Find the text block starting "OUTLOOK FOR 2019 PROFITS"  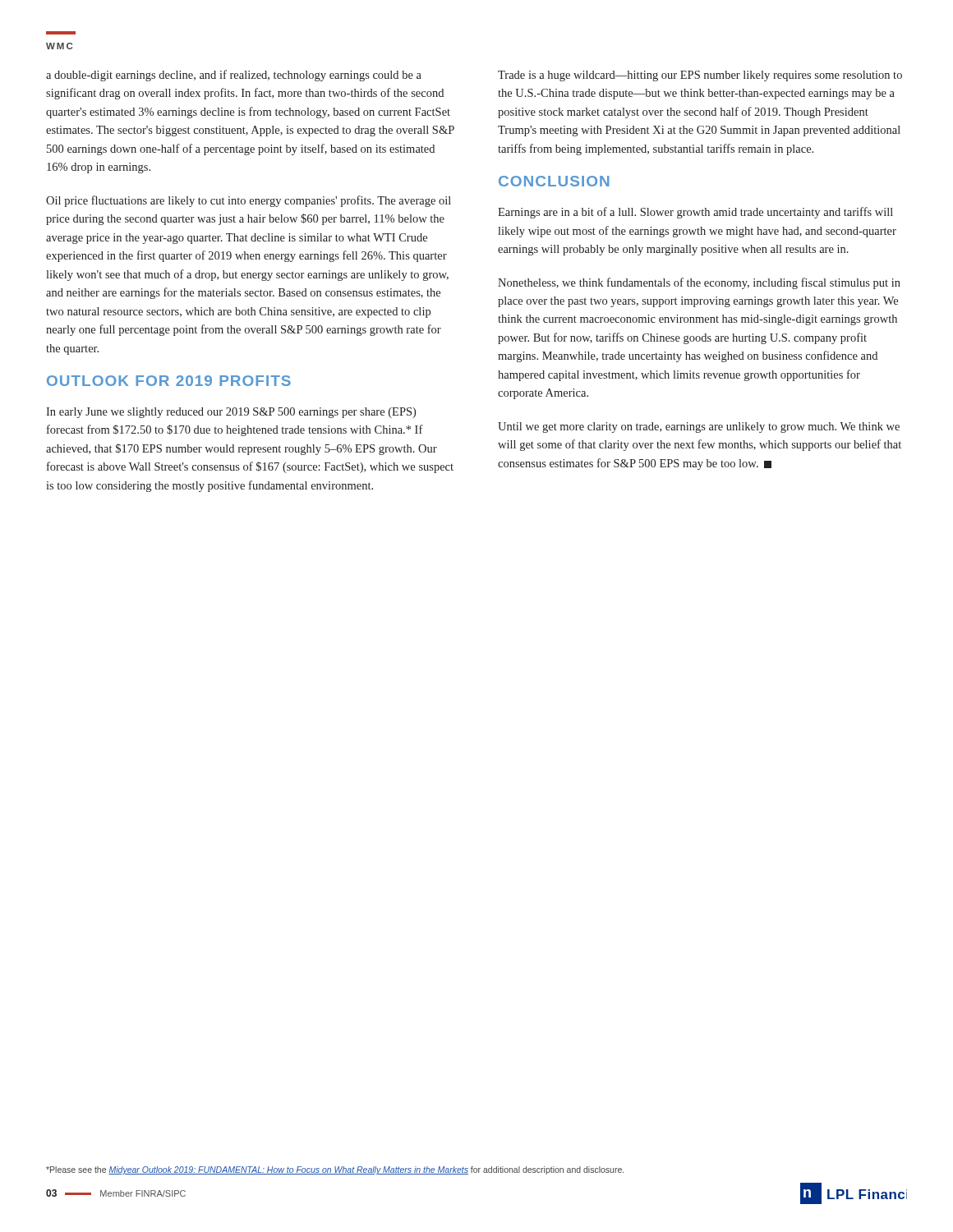coord(169,381)
